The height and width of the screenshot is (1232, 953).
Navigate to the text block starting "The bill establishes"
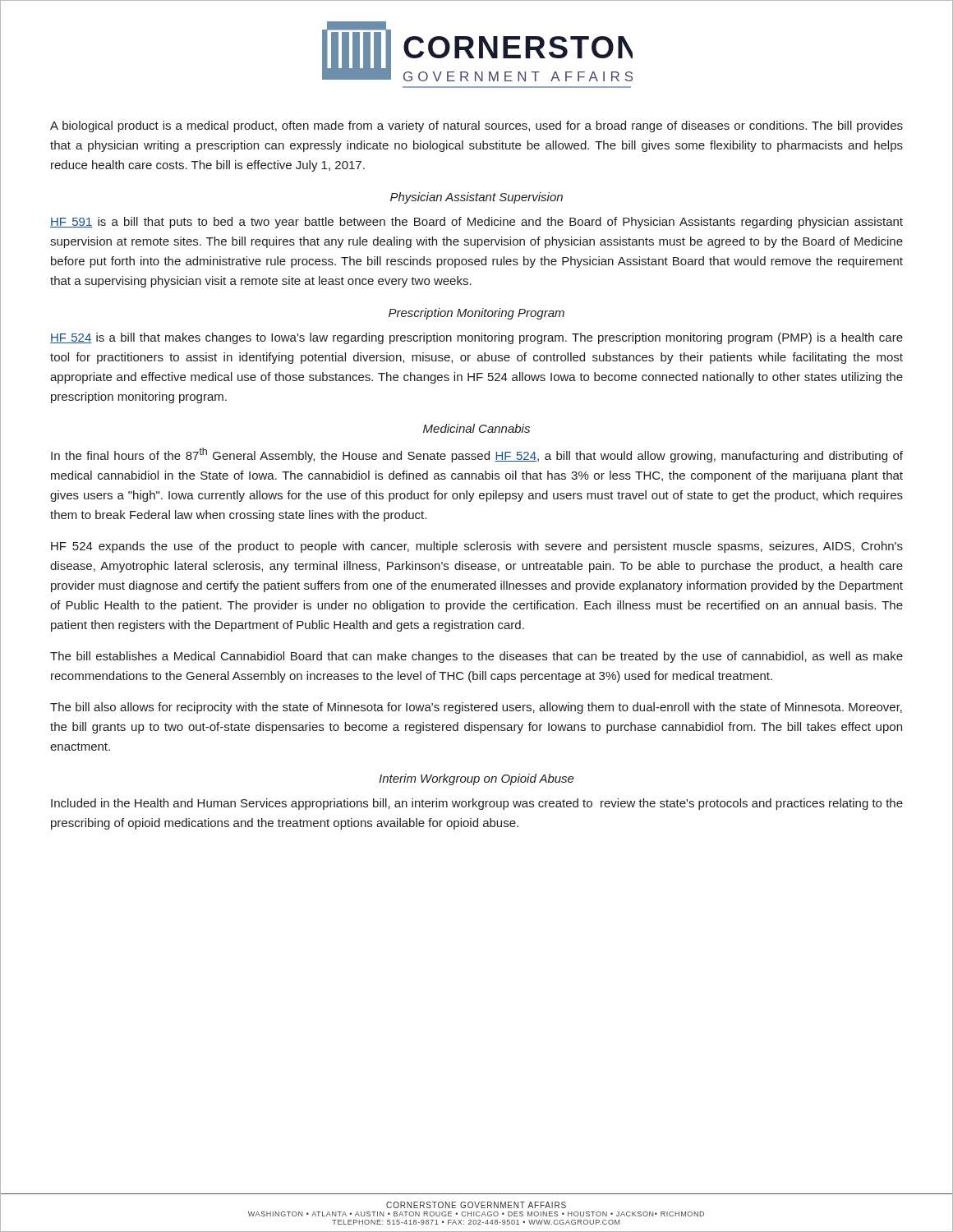[476, 666]
